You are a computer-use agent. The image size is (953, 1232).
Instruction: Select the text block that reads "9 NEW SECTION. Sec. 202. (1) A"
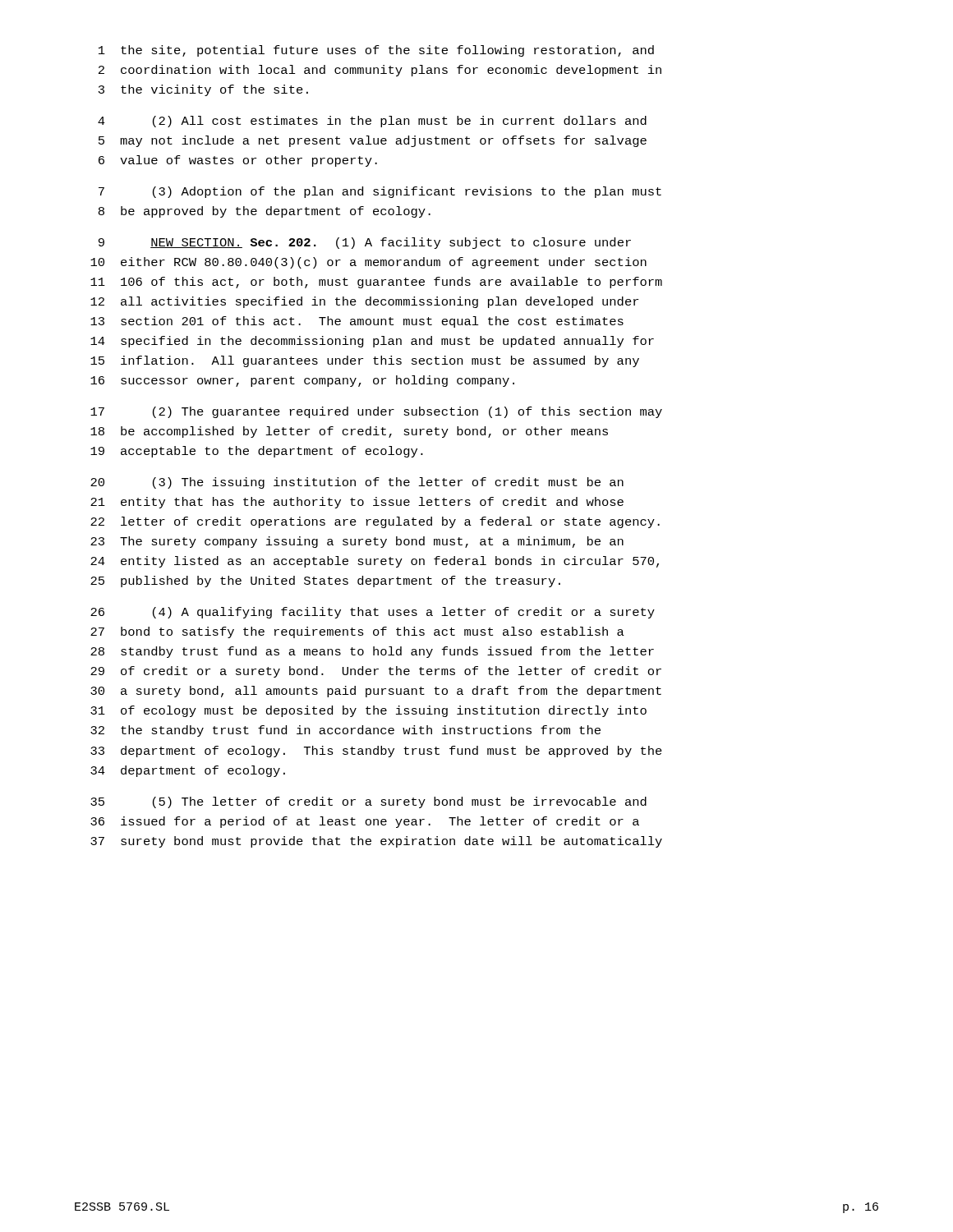(x=476, y=312)
